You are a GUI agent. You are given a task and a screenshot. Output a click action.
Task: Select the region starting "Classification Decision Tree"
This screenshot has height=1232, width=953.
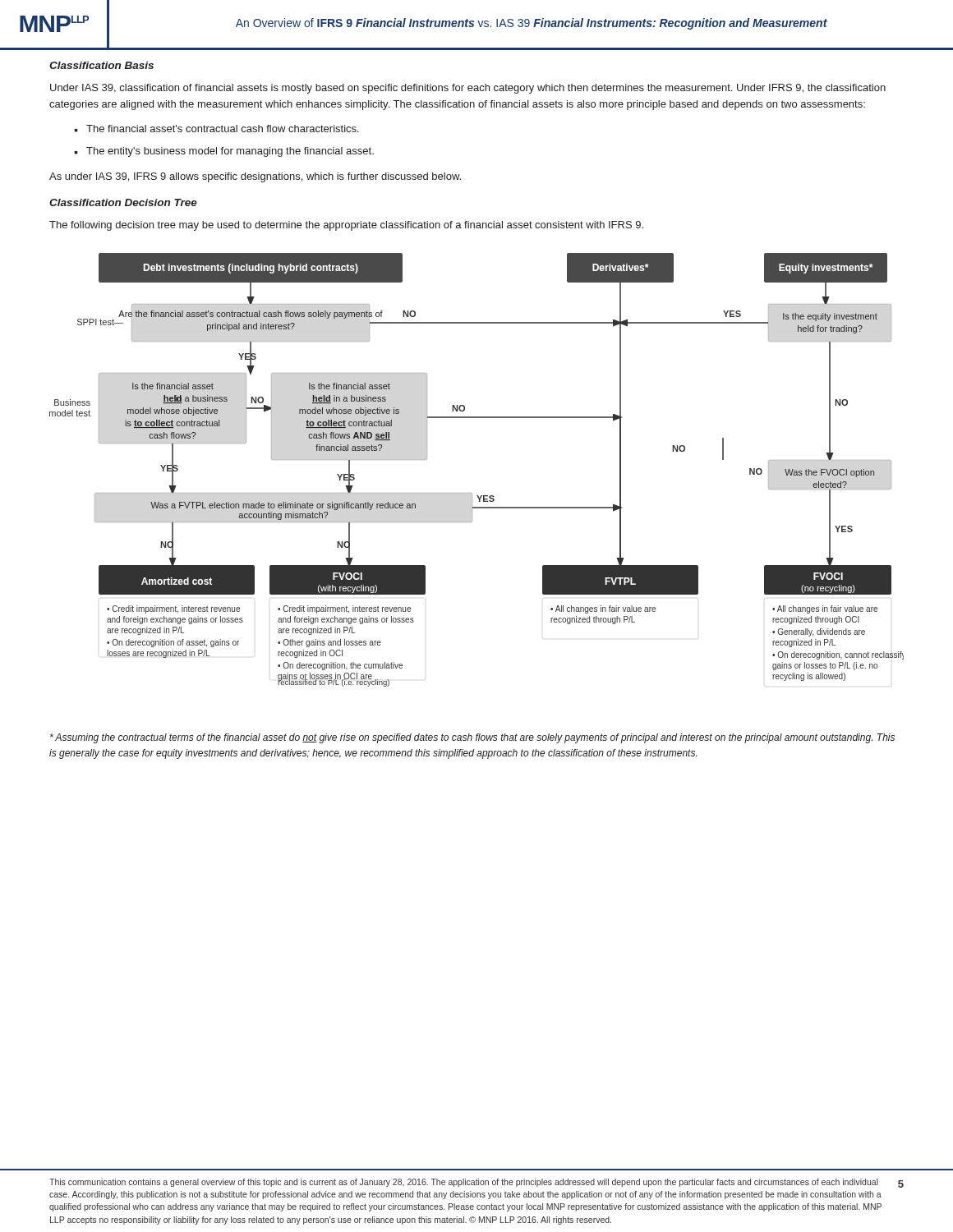(x=123, y=202)
